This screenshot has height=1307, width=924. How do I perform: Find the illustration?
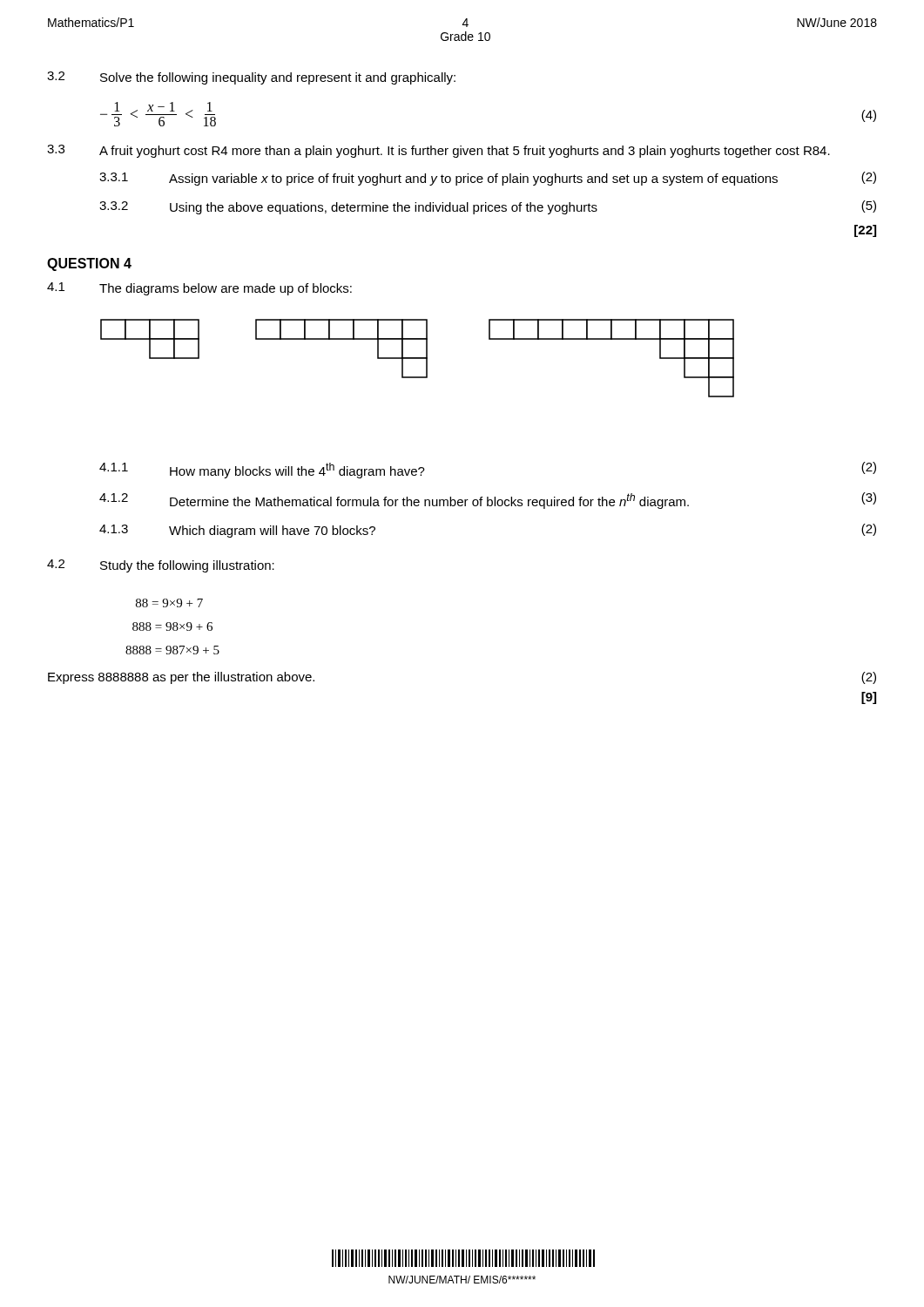[x=488, y=379]
